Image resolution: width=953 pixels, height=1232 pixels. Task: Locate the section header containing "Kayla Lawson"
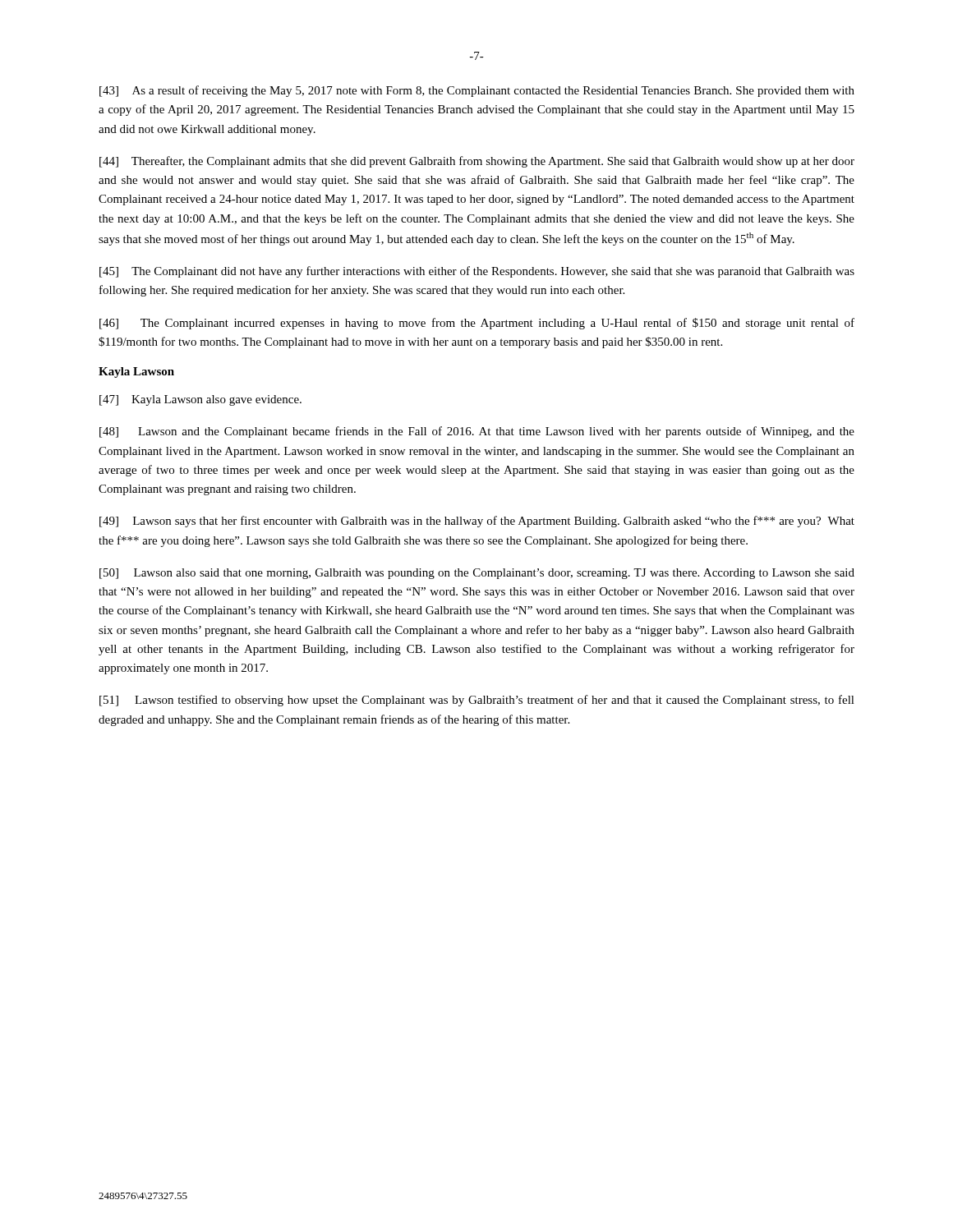point(136,371)
